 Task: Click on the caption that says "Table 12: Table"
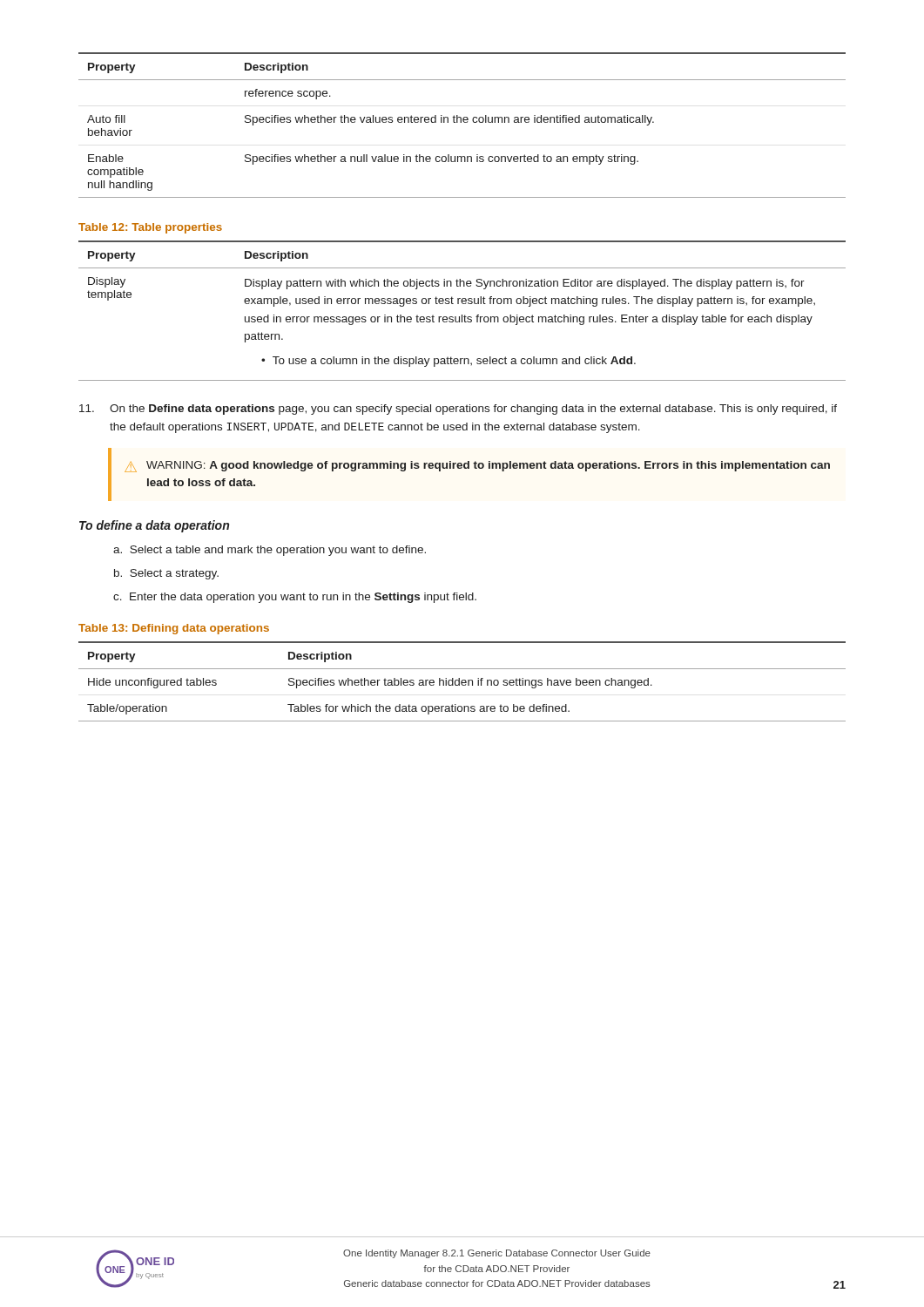coord(150,227)
